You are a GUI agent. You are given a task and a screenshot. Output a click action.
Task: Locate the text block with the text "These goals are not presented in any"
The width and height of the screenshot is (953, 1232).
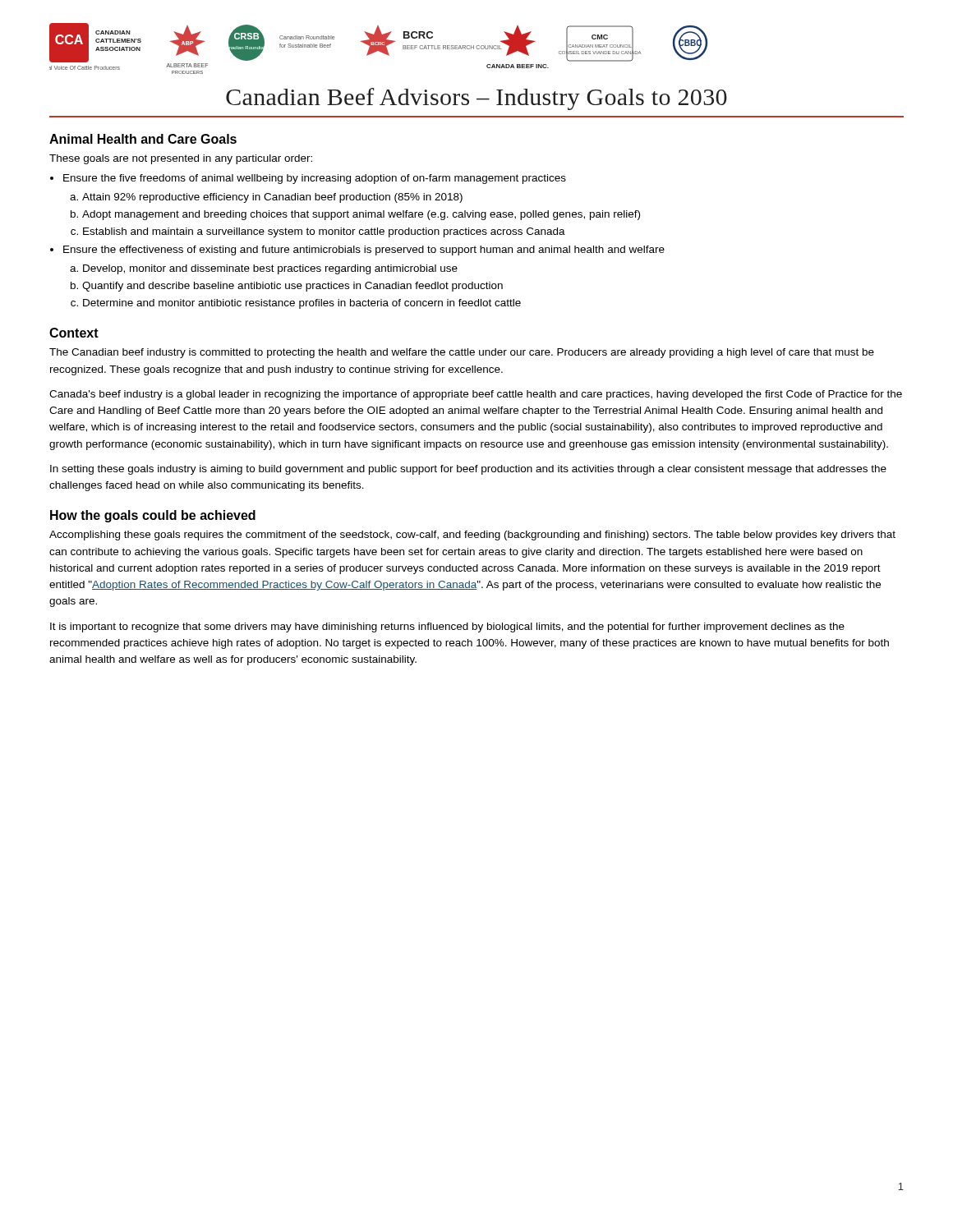click(181, 159)
